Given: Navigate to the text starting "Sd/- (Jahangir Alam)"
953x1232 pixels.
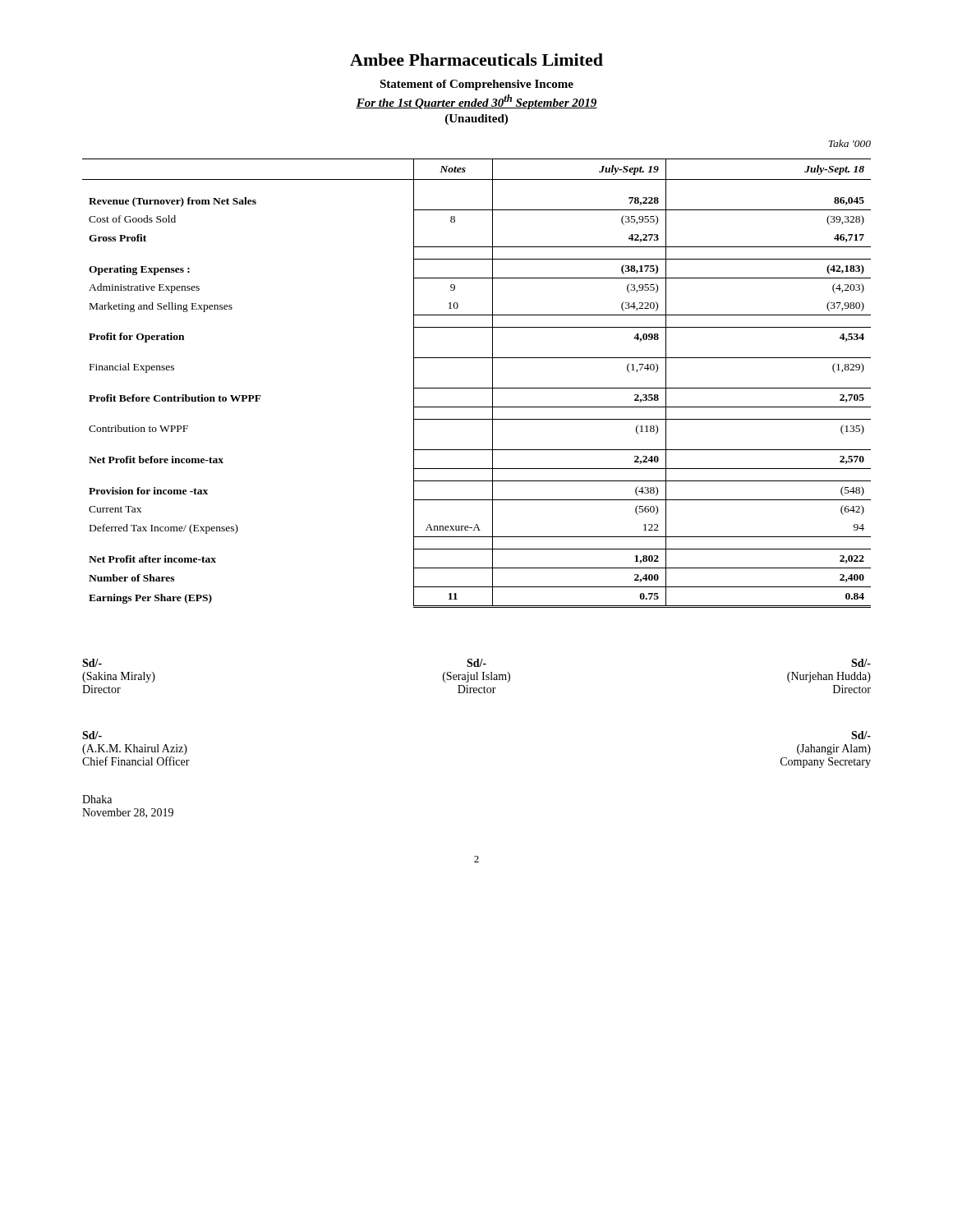Looking at the screenshot, I should click(x=861, y=735).
